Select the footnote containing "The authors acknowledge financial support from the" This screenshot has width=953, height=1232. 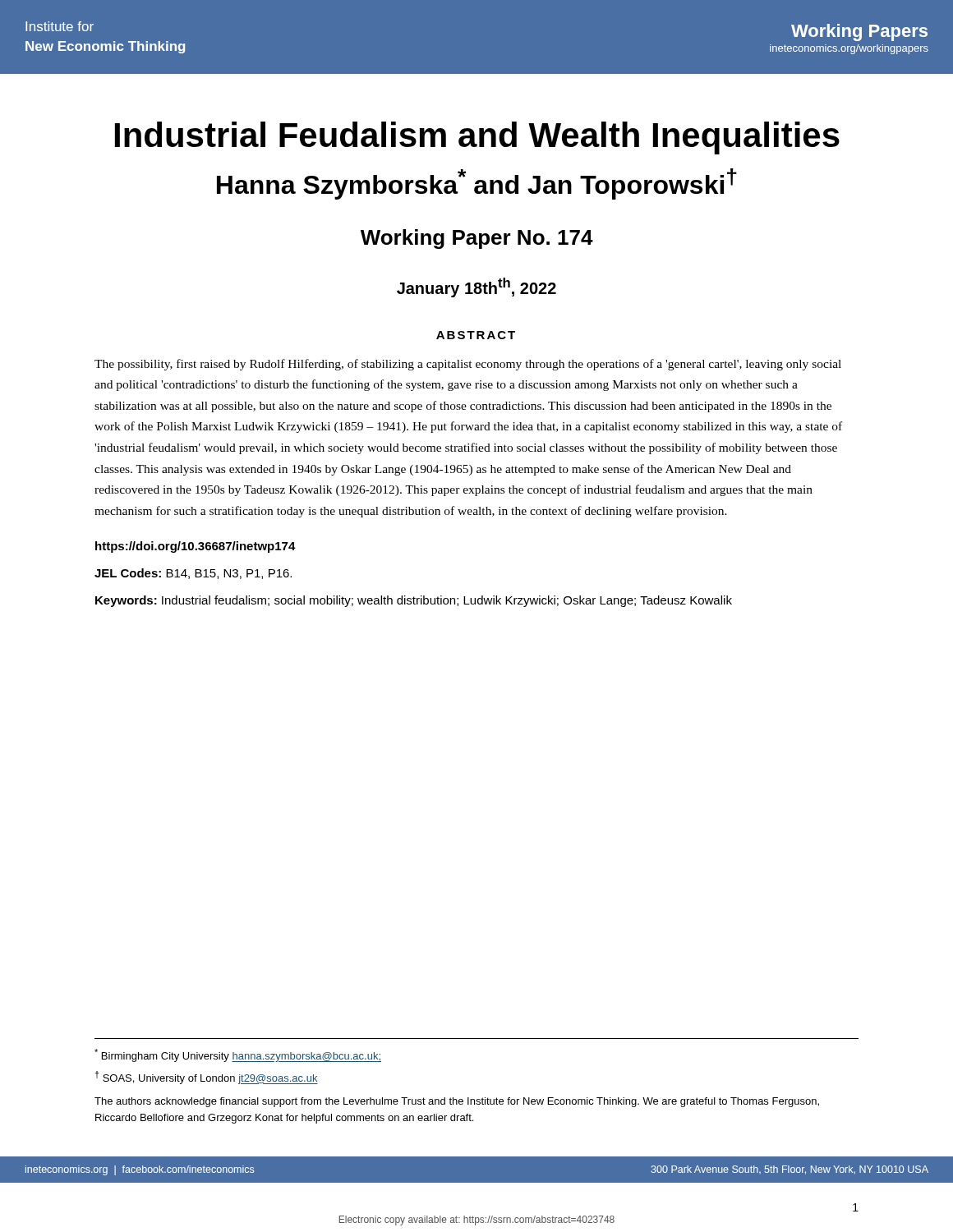click(x=457, y=1109)
